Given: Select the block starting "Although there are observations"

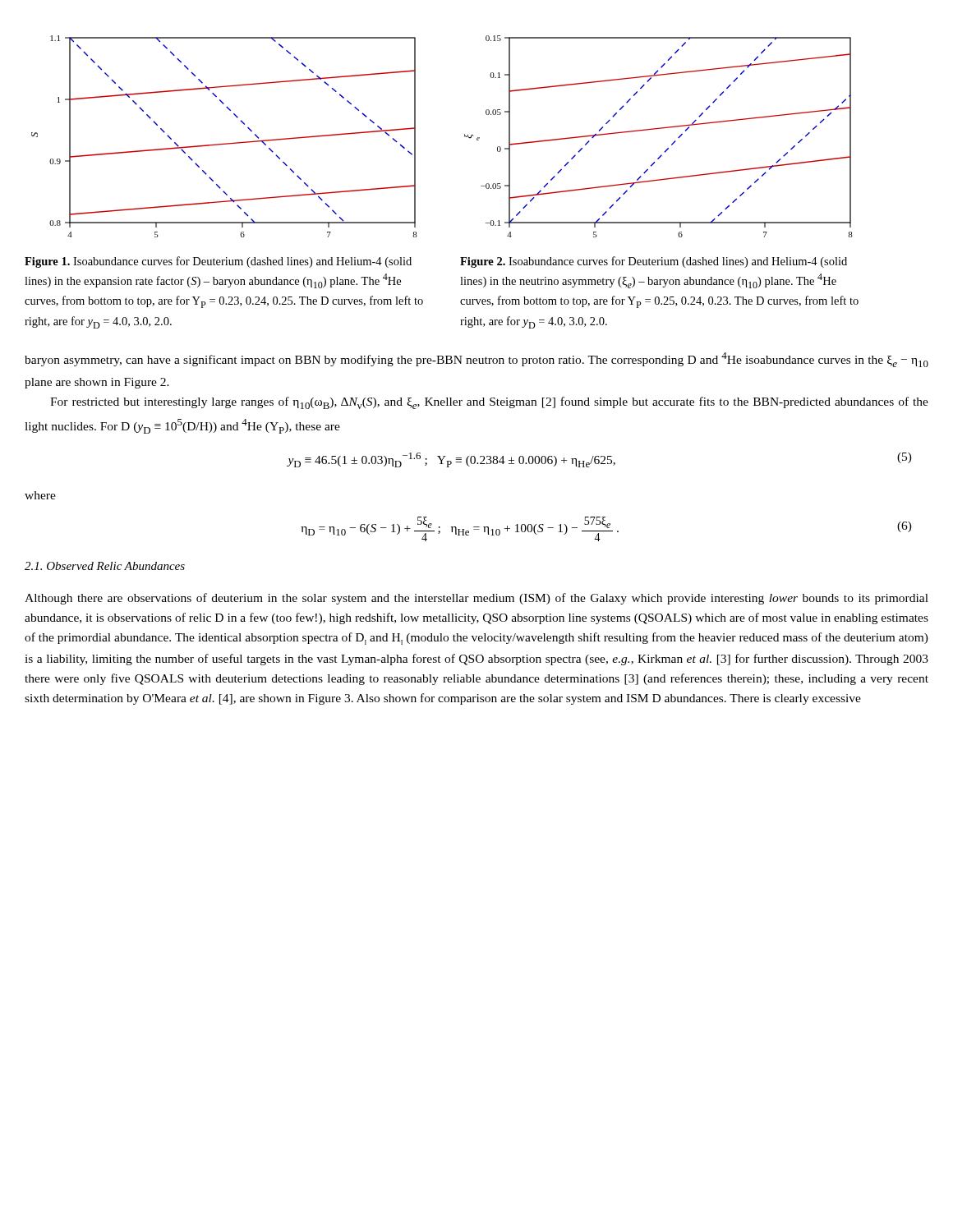Looking at the screenshot, I should click(x=476, y=648).
